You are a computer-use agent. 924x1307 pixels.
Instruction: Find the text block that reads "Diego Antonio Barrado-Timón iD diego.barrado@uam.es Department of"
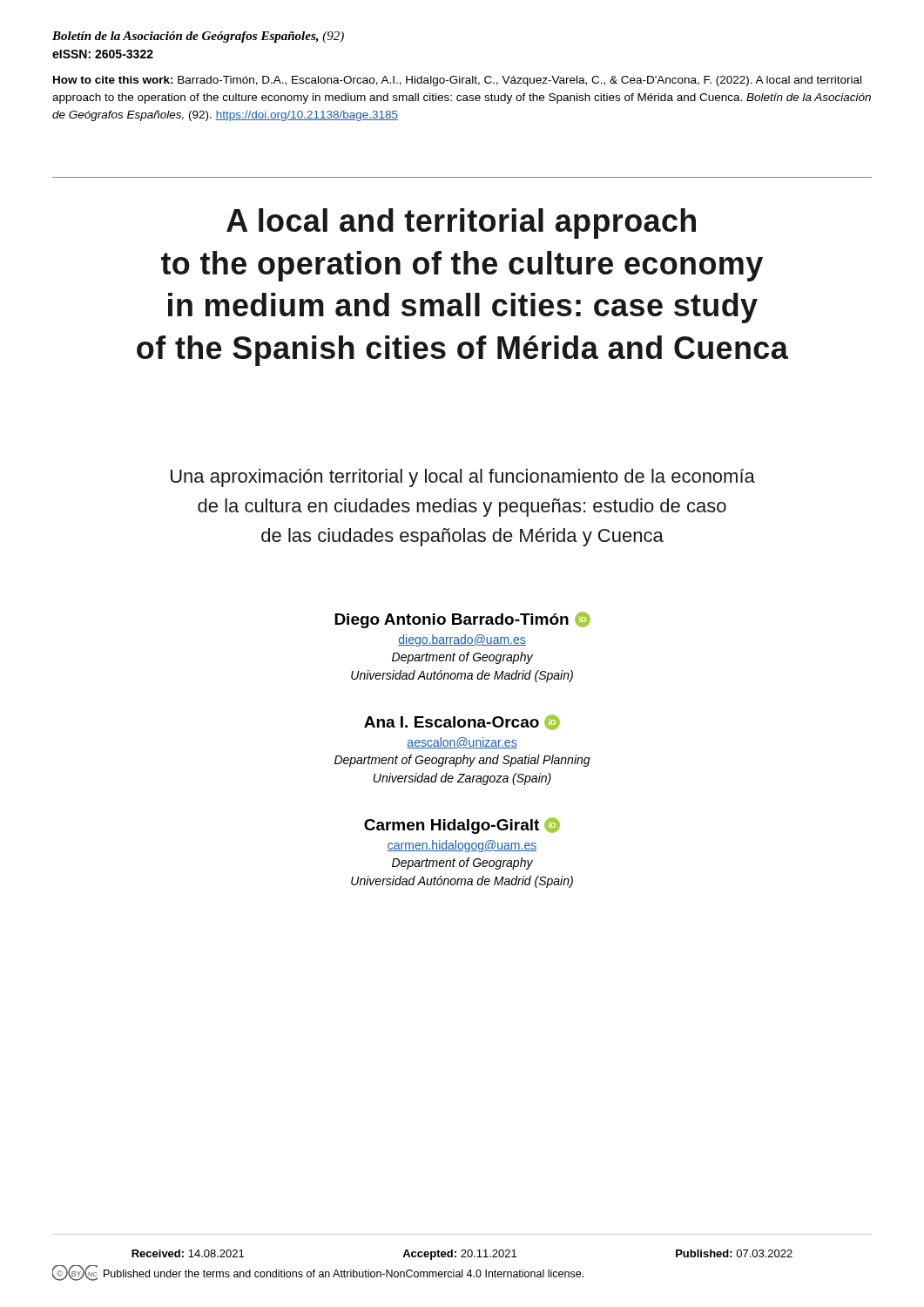462,647
